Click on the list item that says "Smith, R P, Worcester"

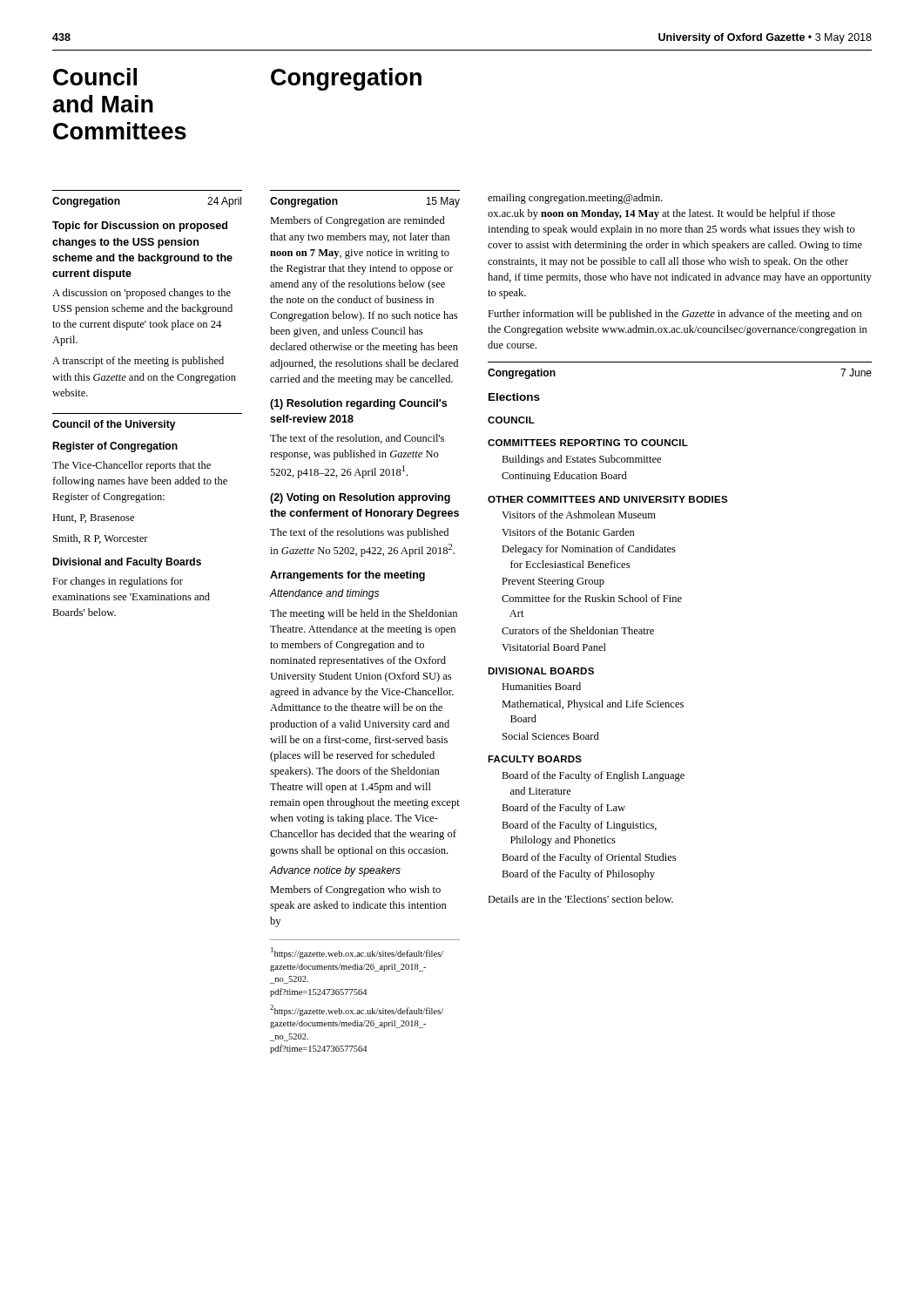[x=100, y=539]
